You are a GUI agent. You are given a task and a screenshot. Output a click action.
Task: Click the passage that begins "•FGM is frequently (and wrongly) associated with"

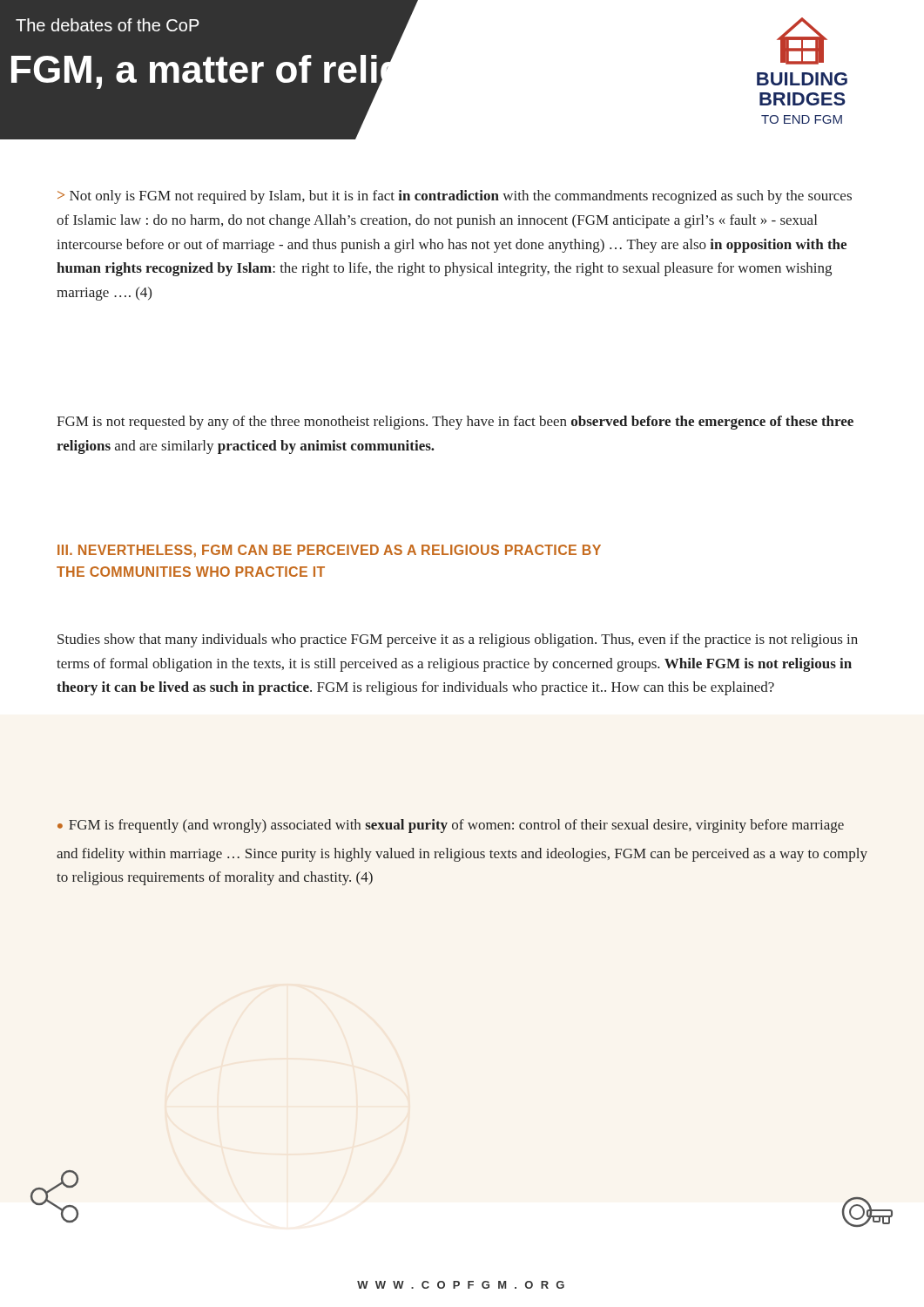click(462, 850)
